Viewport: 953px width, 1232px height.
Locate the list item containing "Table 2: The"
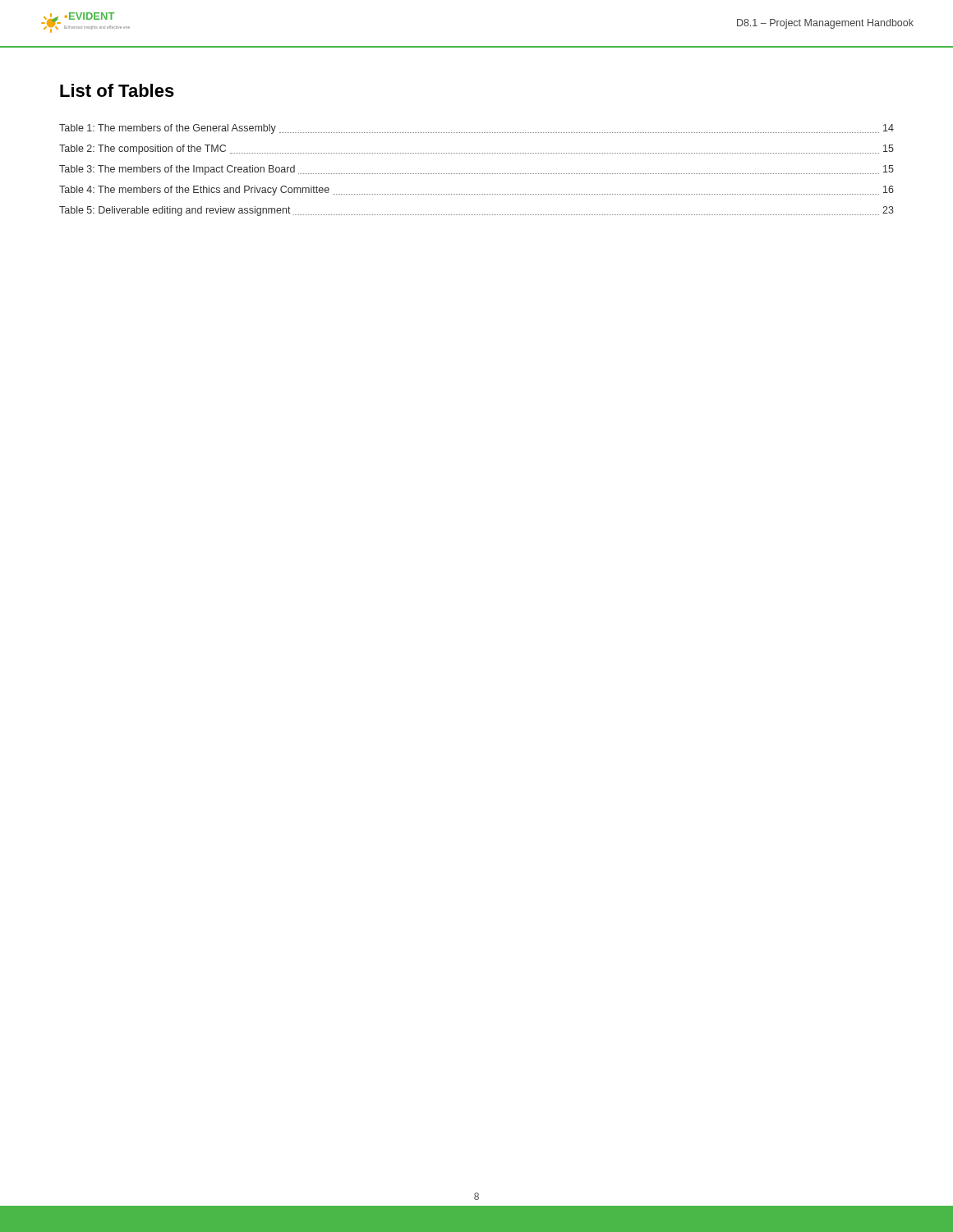tap(476, 149)
